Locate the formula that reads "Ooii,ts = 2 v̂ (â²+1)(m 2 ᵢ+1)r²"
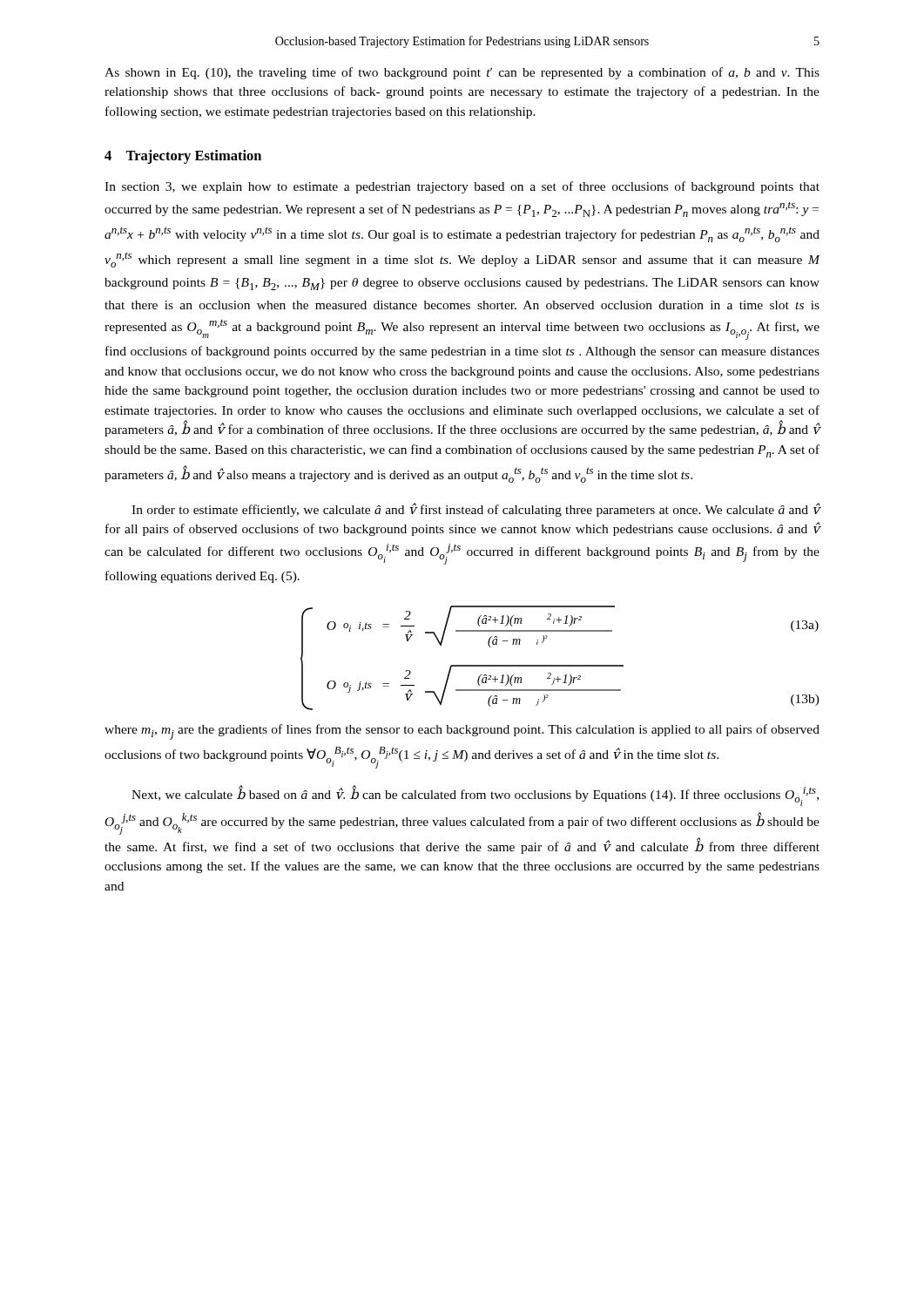This screenshot has width=924, height=1307. pos(462,657)
